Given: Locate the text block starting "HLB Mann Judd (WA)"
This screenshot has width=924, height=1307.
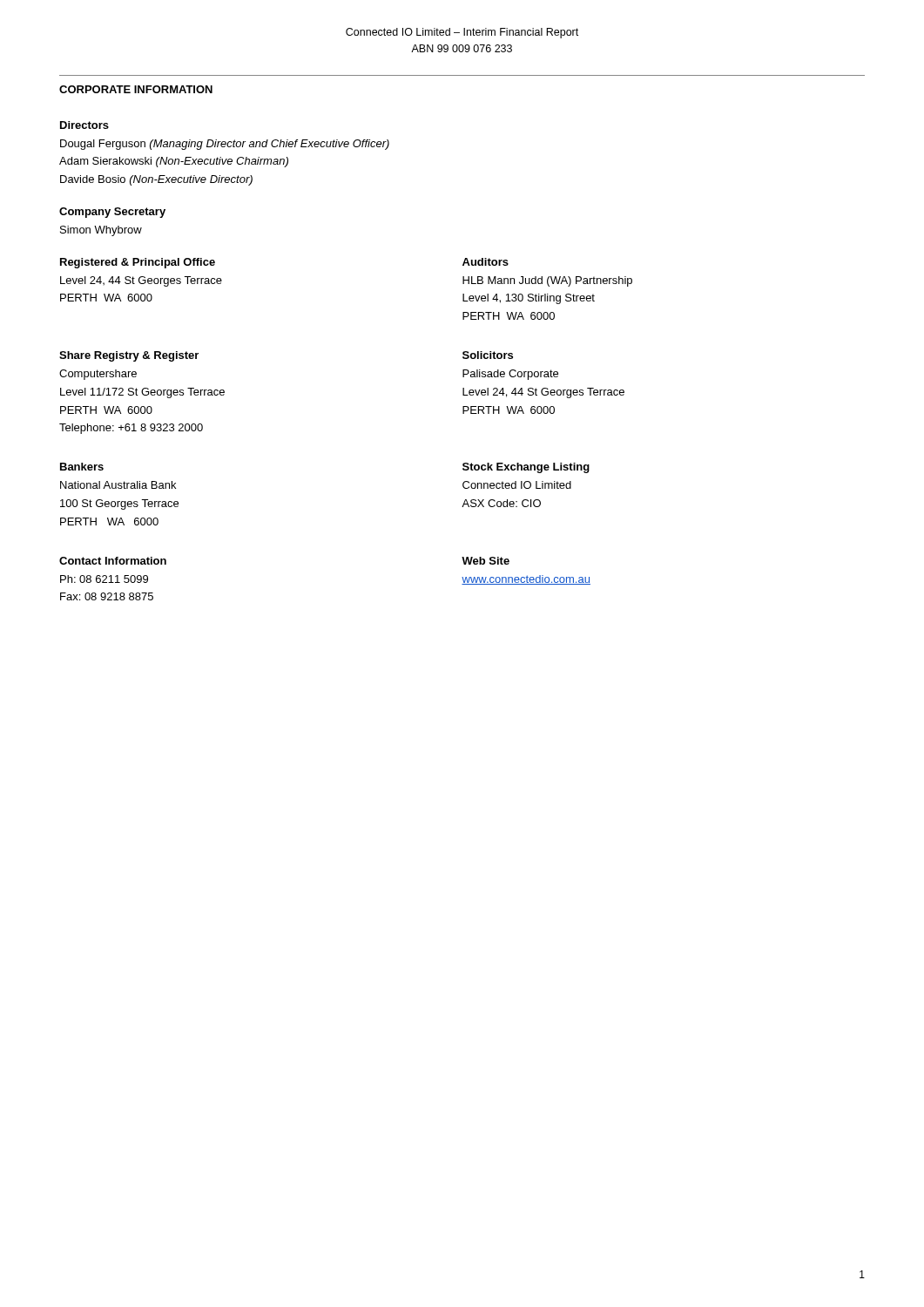Looking at the screenshot, I should (x=547, y=298).
